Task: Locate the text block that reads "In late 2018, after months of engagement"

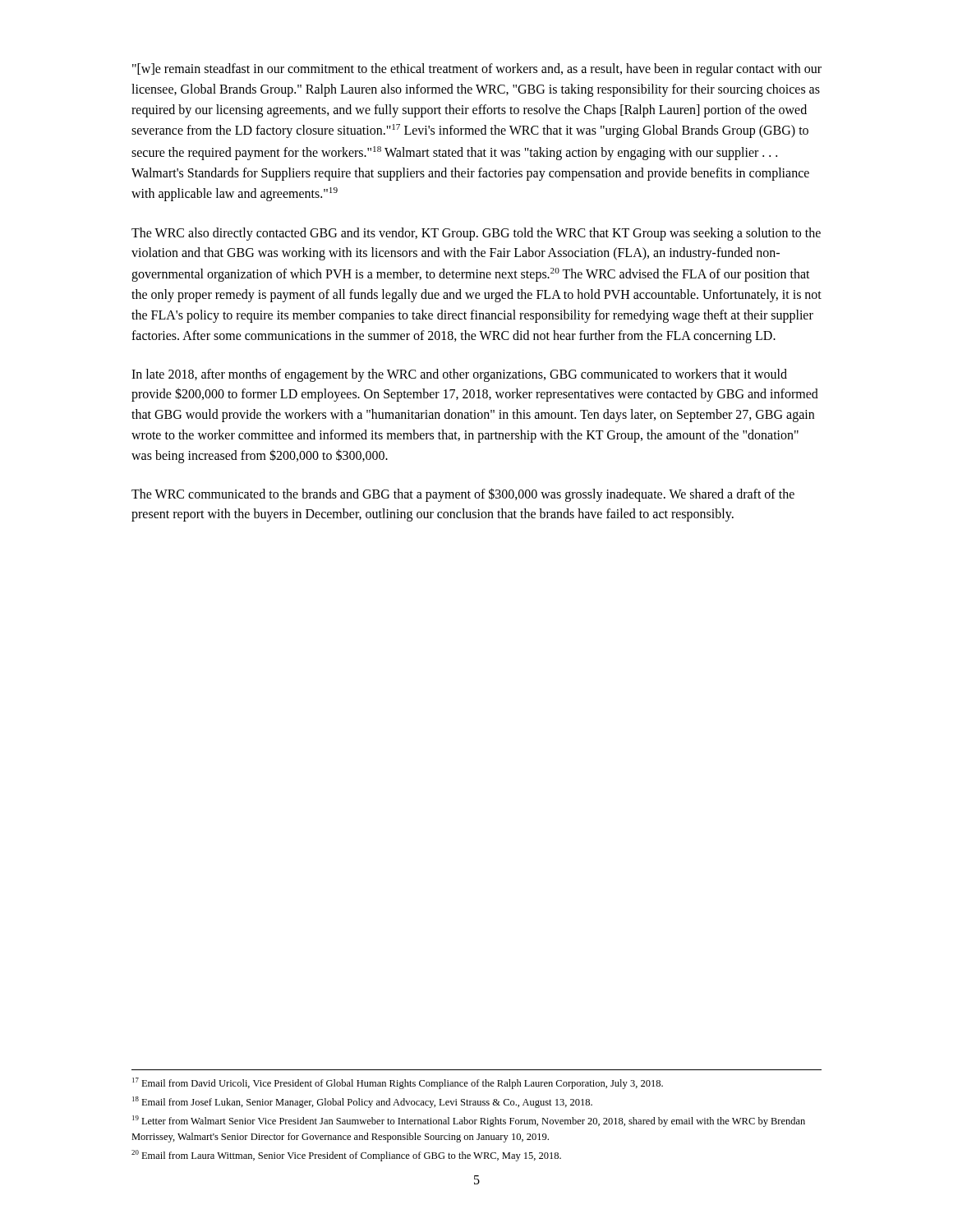Action: [x=475, y=415]
